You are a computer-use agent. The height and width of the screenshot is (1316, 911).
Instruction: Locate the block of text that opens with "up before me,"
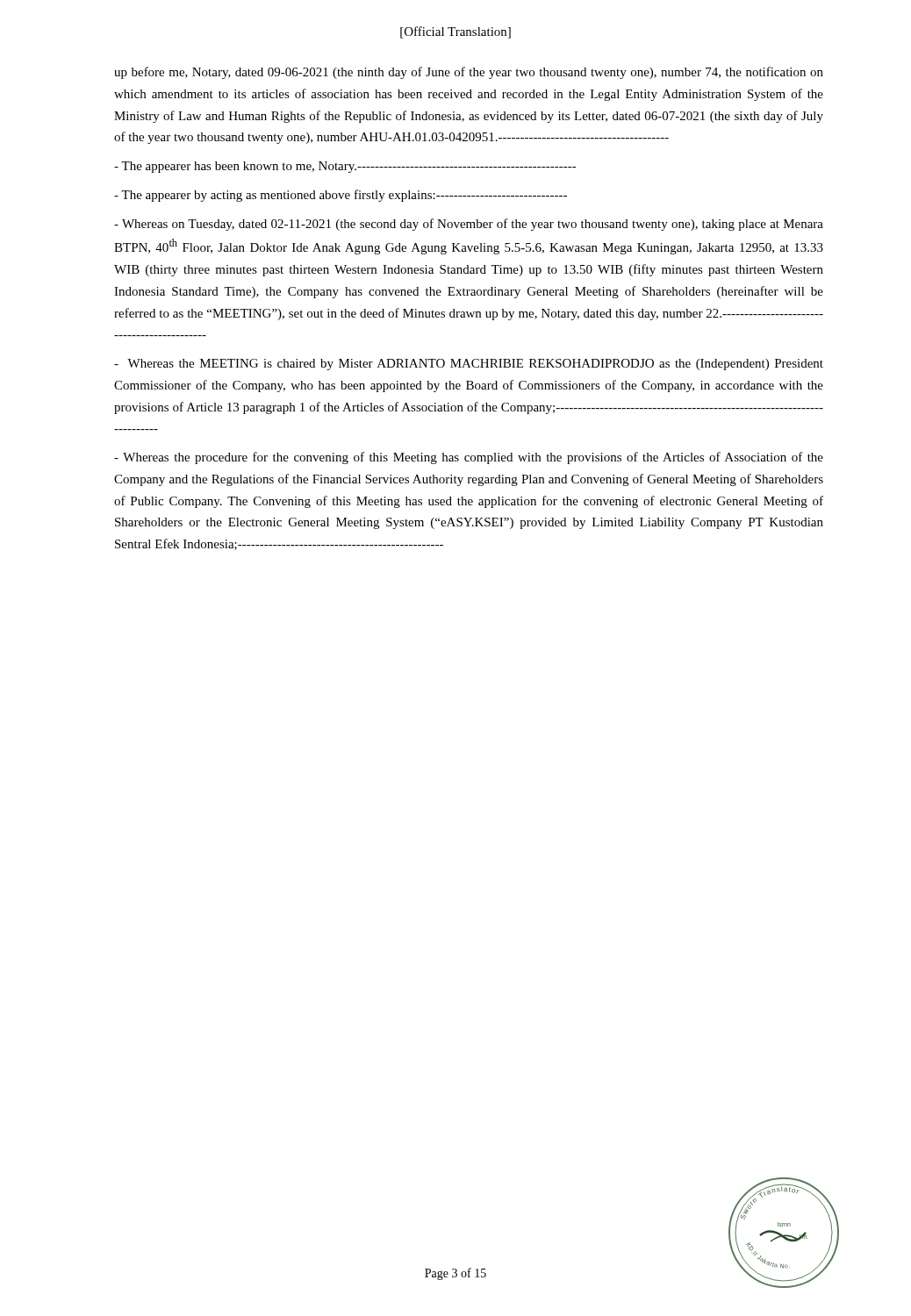tap(469, 105)
